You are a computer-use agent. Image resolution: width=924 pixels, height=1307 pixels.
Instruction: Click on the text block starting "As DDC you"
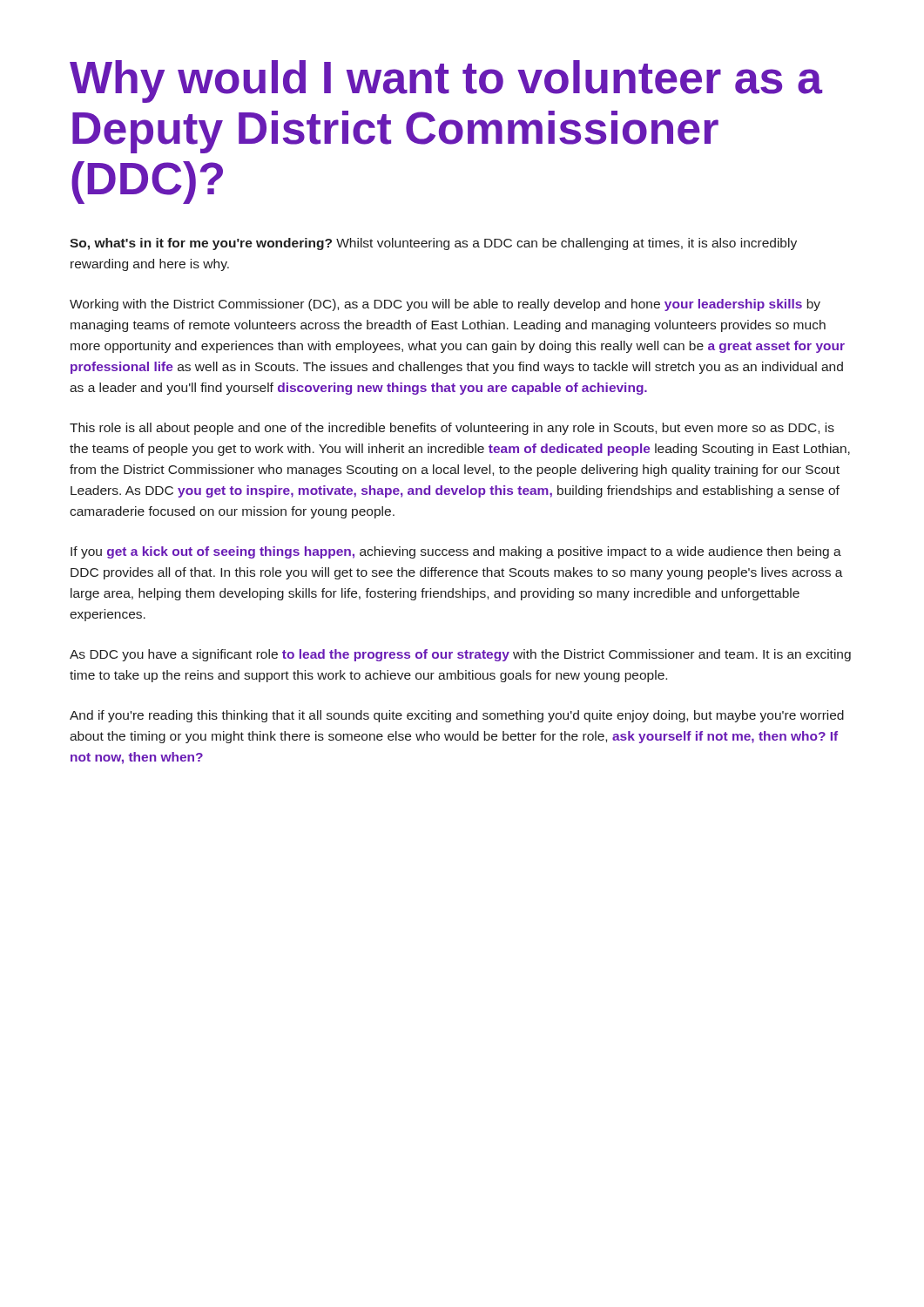(x=461, y=664)
